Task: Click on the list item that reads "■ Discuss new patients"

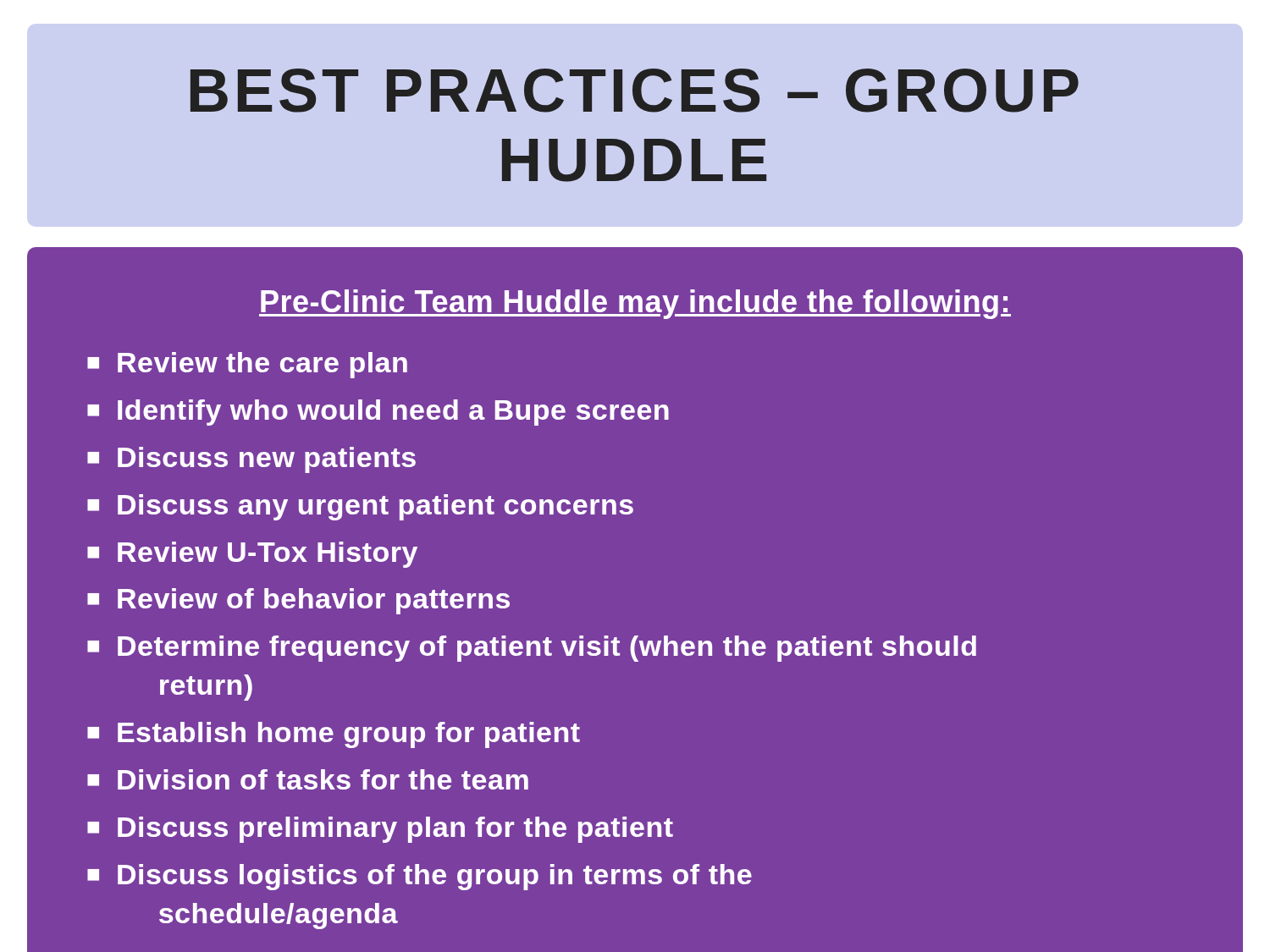Action: click(252, 458)
